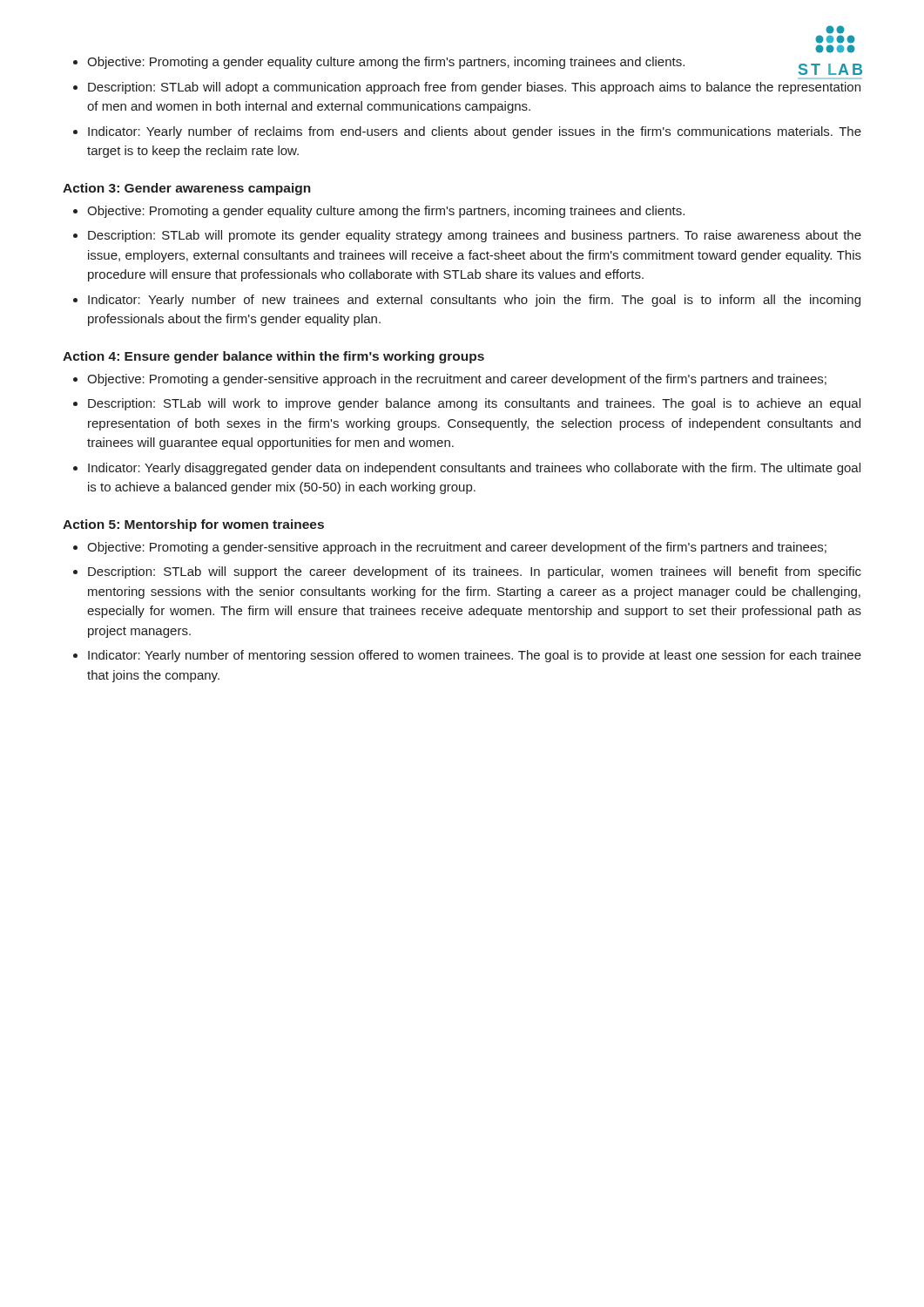Click the section header that begins "Action 5: Mentorship for"
The width and height of the screenshot is (924, 1307).
pos(194,524)
